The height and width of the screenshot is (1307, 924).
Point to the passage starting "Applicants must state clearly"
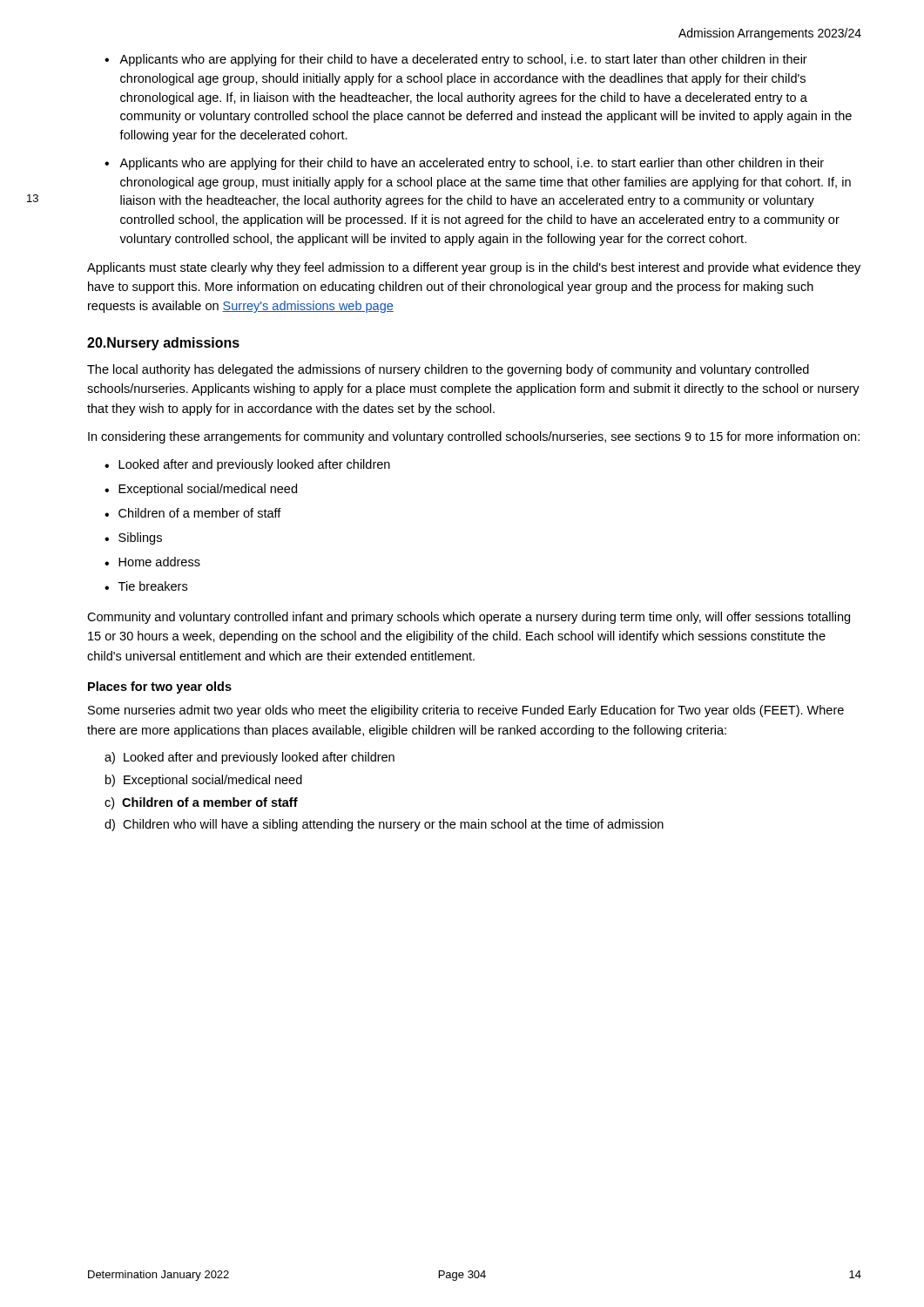tap(474, 287)
